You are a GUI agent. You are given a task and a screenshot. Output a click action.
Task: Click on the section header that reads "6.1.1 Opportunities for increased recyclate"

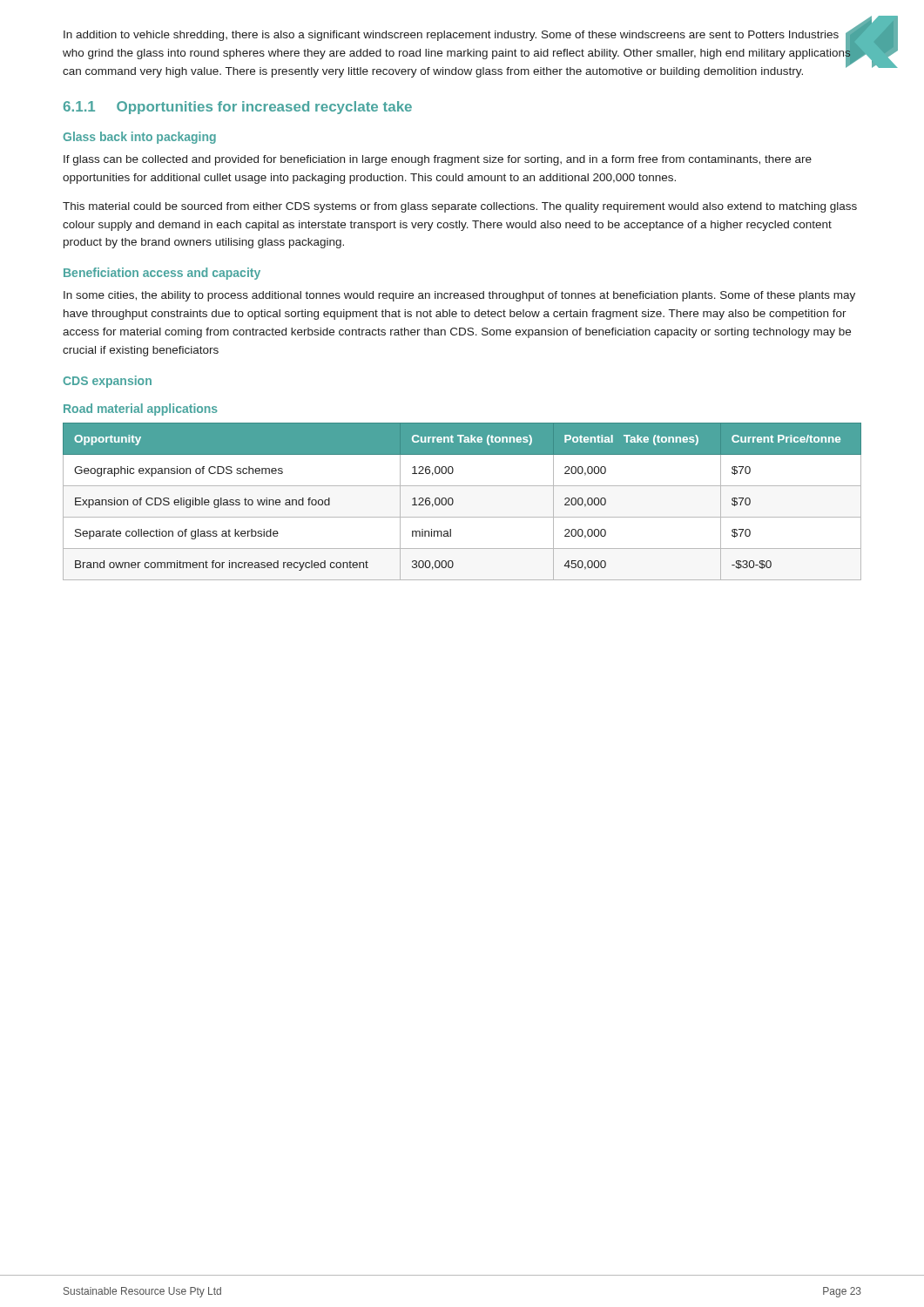pos(238,107)
